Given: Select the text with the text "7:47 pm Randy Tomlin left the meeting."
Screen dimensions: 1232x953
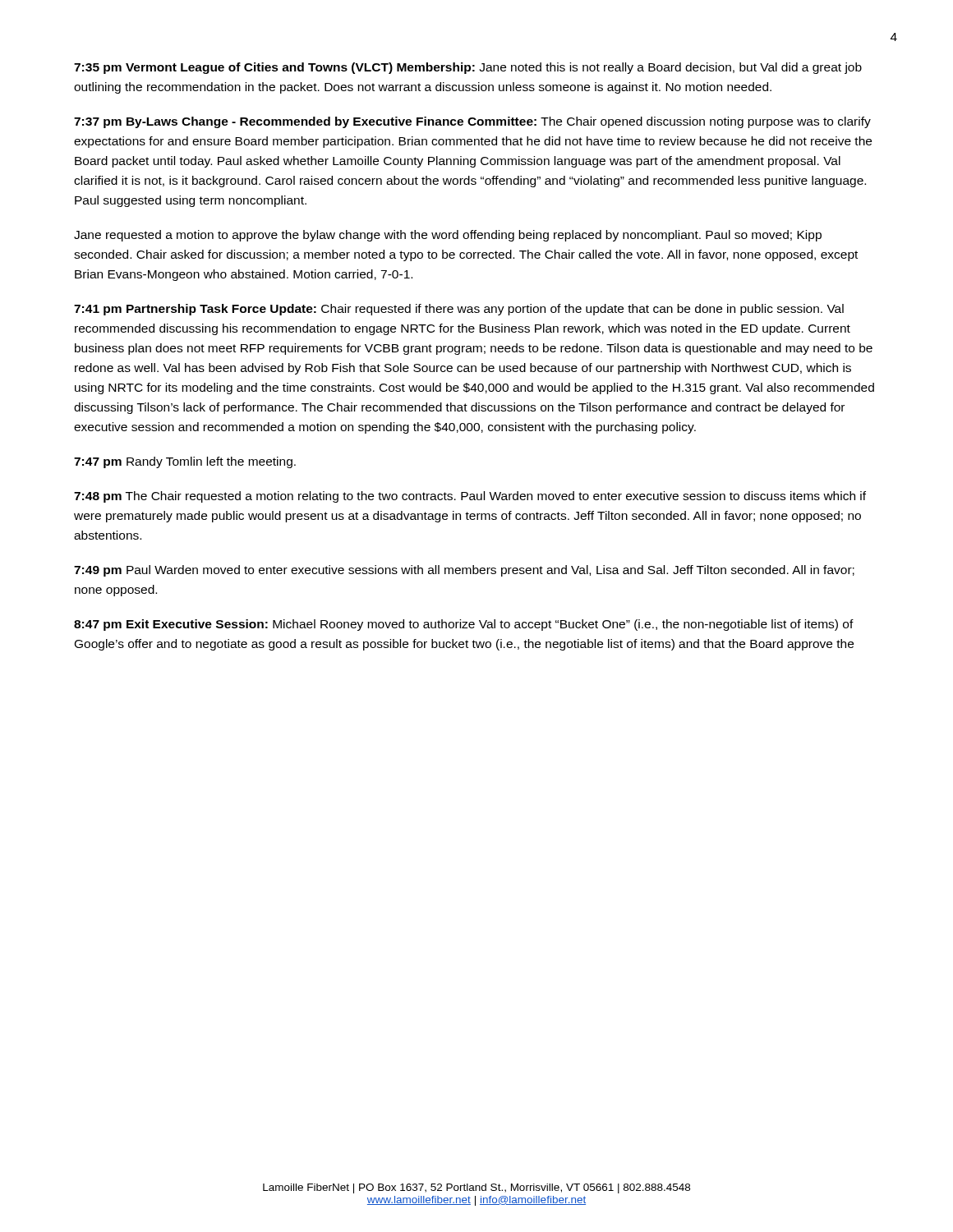Looking at the screenshot, I should [185, 461].
